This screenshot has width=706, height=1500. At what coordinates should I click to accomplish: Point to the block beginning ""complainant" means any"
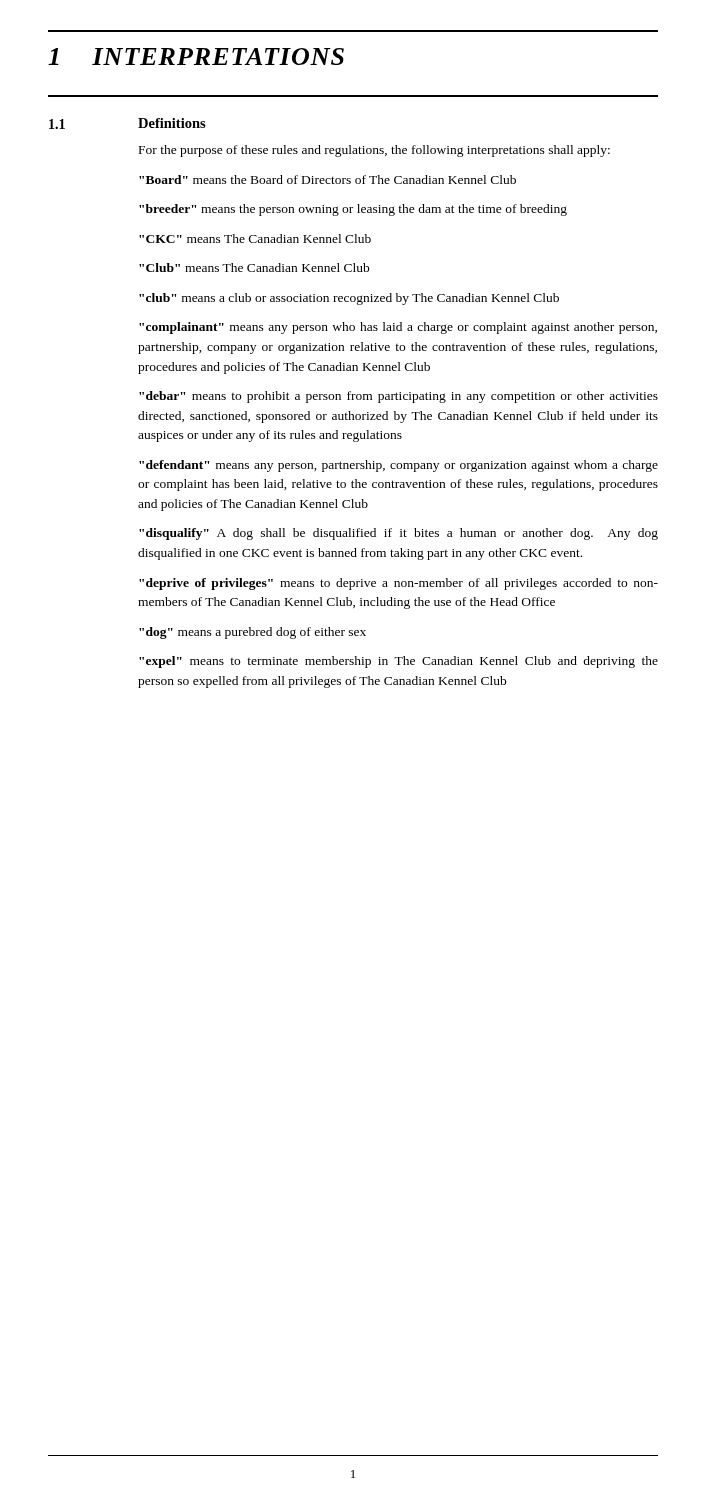(x=398, y=346)
